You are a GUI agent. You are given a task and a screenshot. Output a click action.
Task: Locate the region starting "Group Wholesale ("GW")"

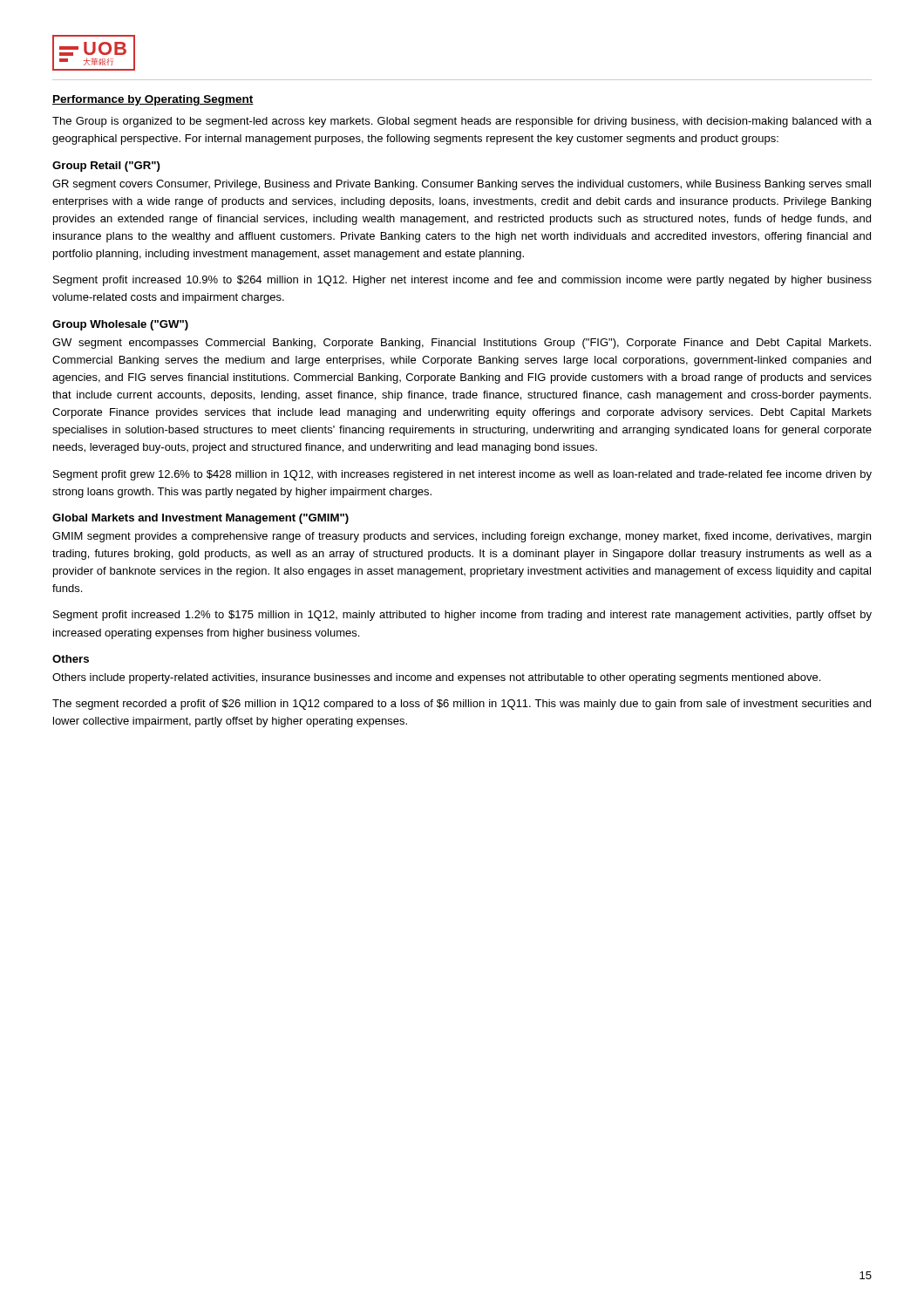click(x=120, y=324)
